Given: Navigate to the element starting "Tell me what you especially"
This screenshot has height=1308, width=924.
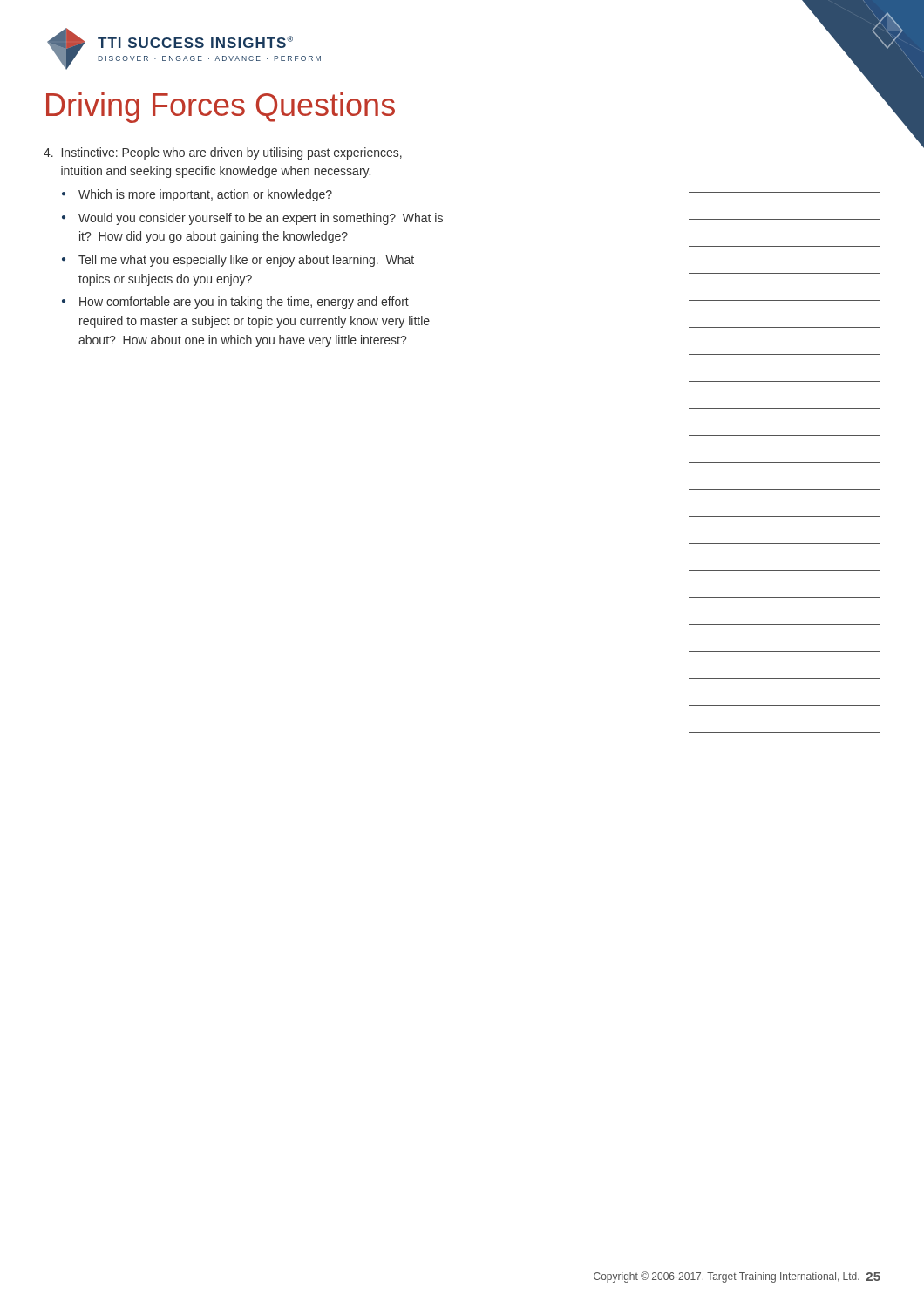Looking at the screenshot, I should [246, 269].
